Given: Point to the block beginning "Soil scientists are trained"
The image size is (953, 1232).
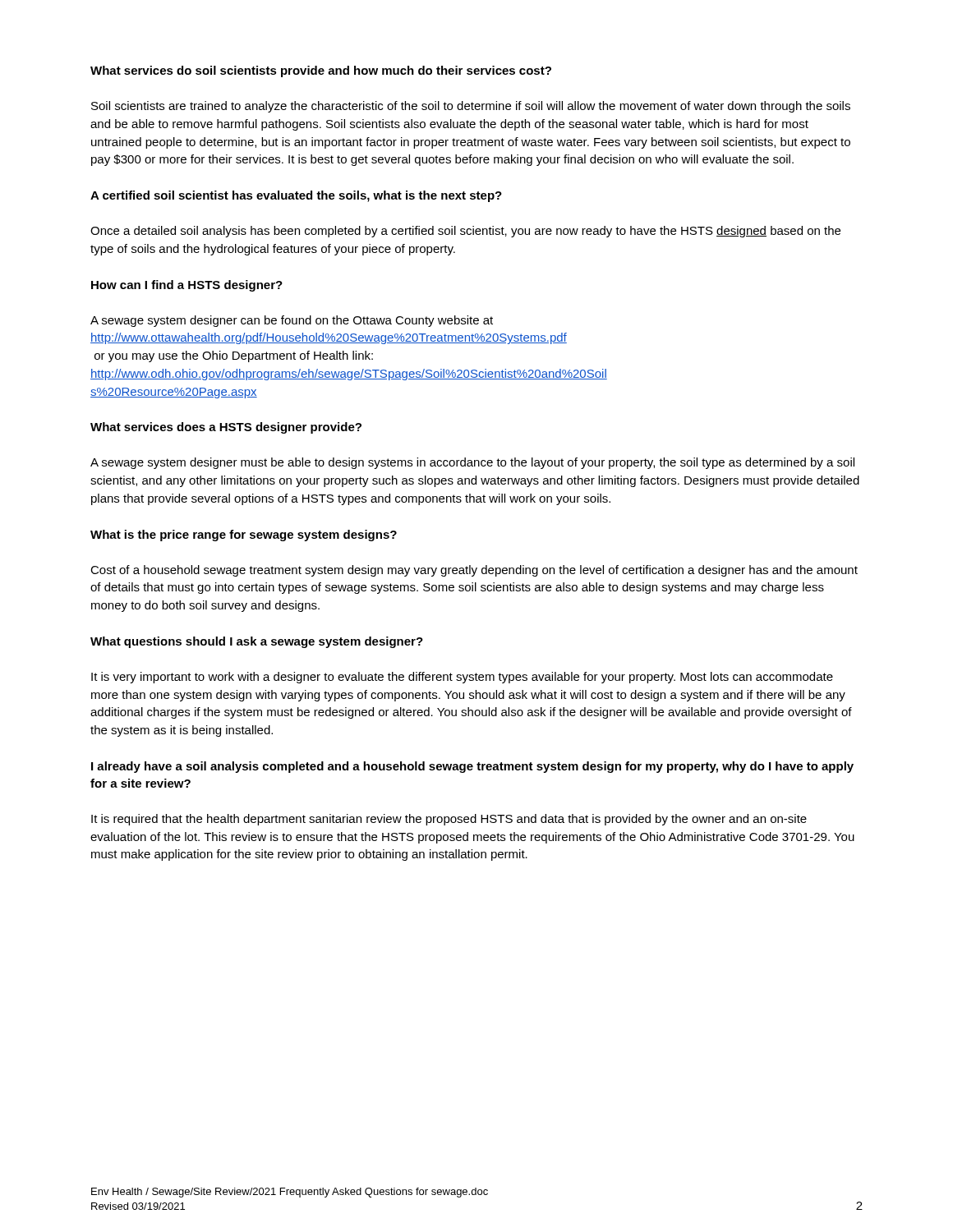Looking at the screenshot, I should pyautogui.click(x=476, y=133).
